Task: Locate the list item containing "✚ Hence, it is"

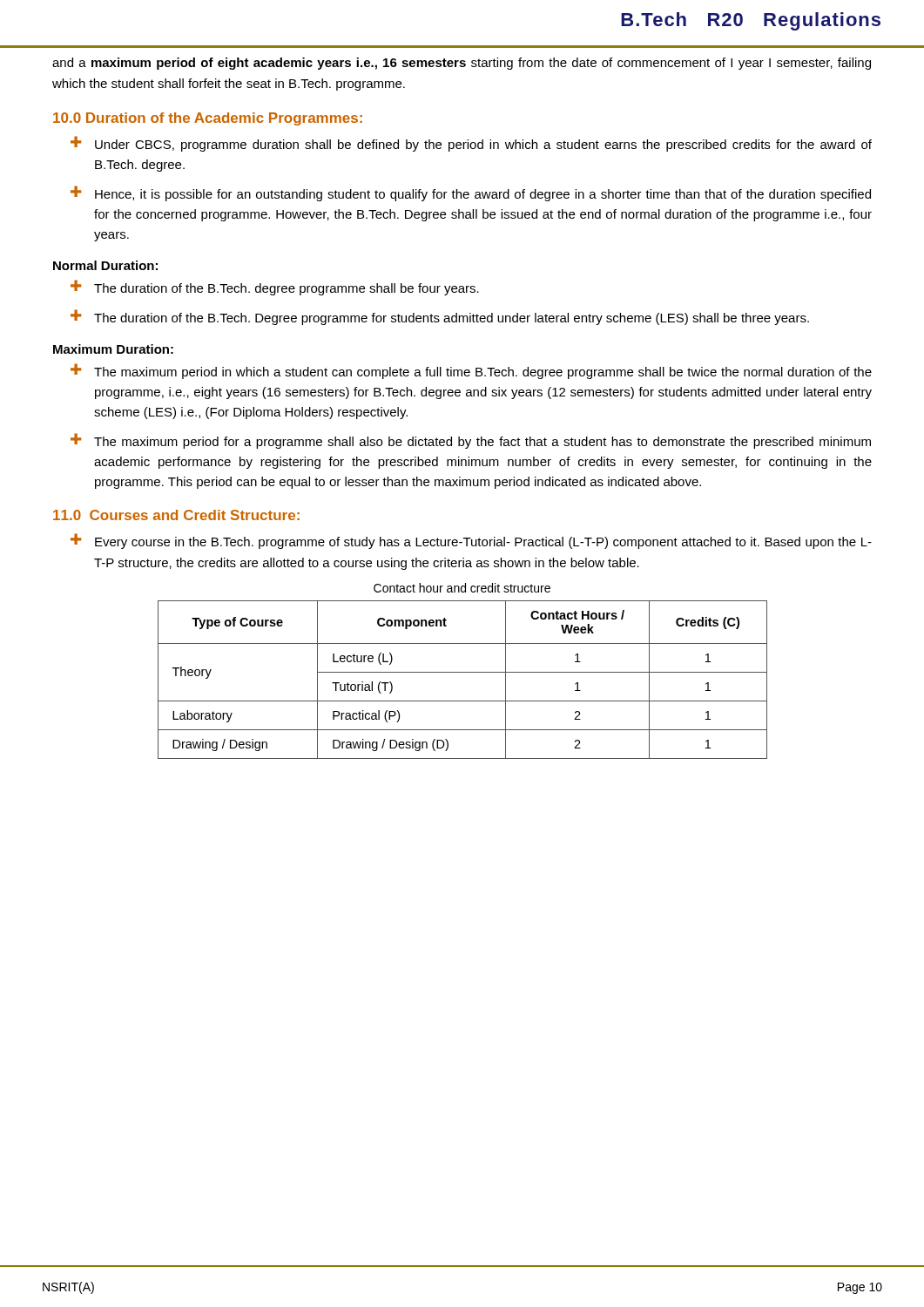Action: tap(471, 214)
